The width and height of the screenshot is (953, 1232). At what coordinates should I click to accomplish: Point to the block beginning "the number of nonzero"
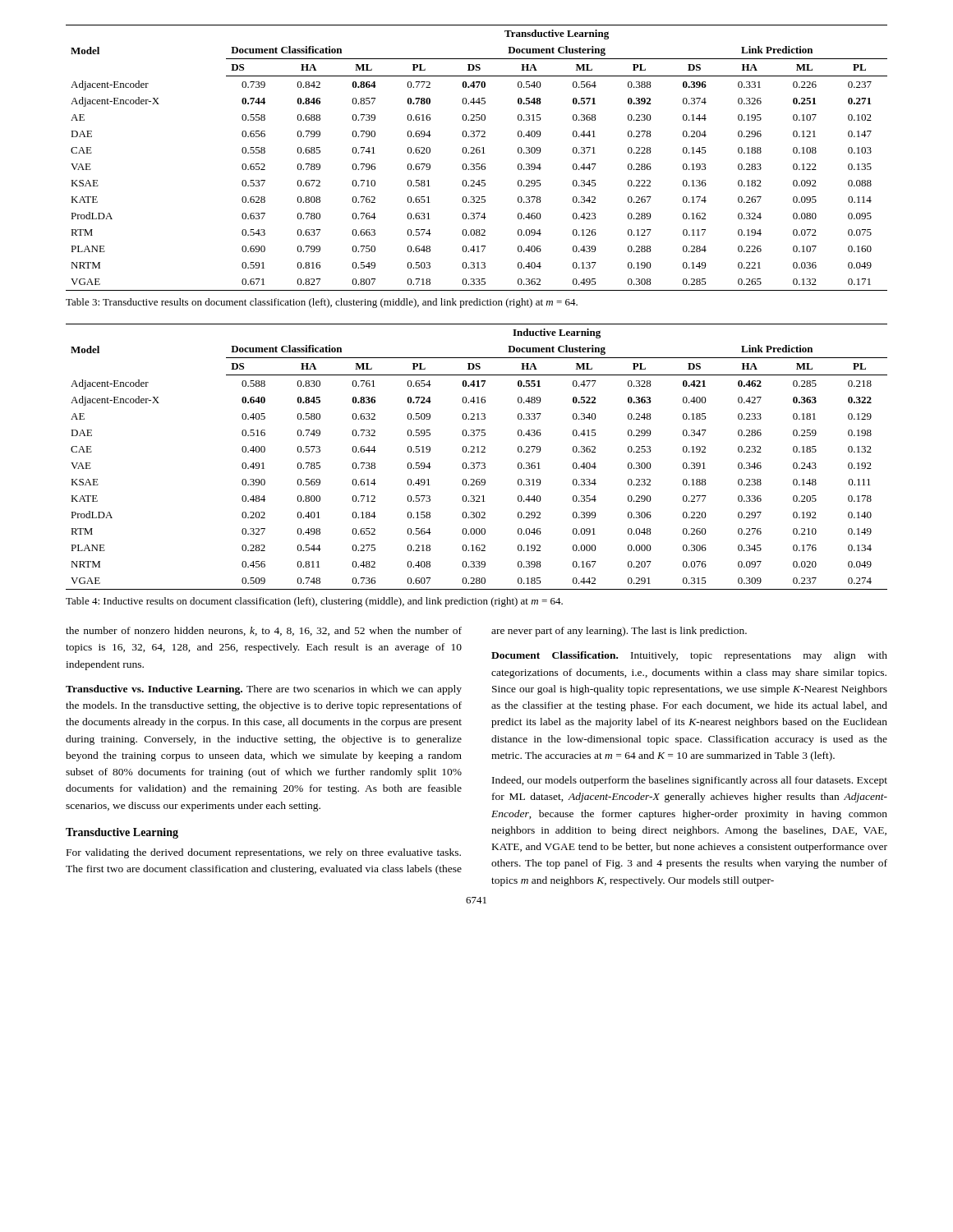tap(264, 647)
